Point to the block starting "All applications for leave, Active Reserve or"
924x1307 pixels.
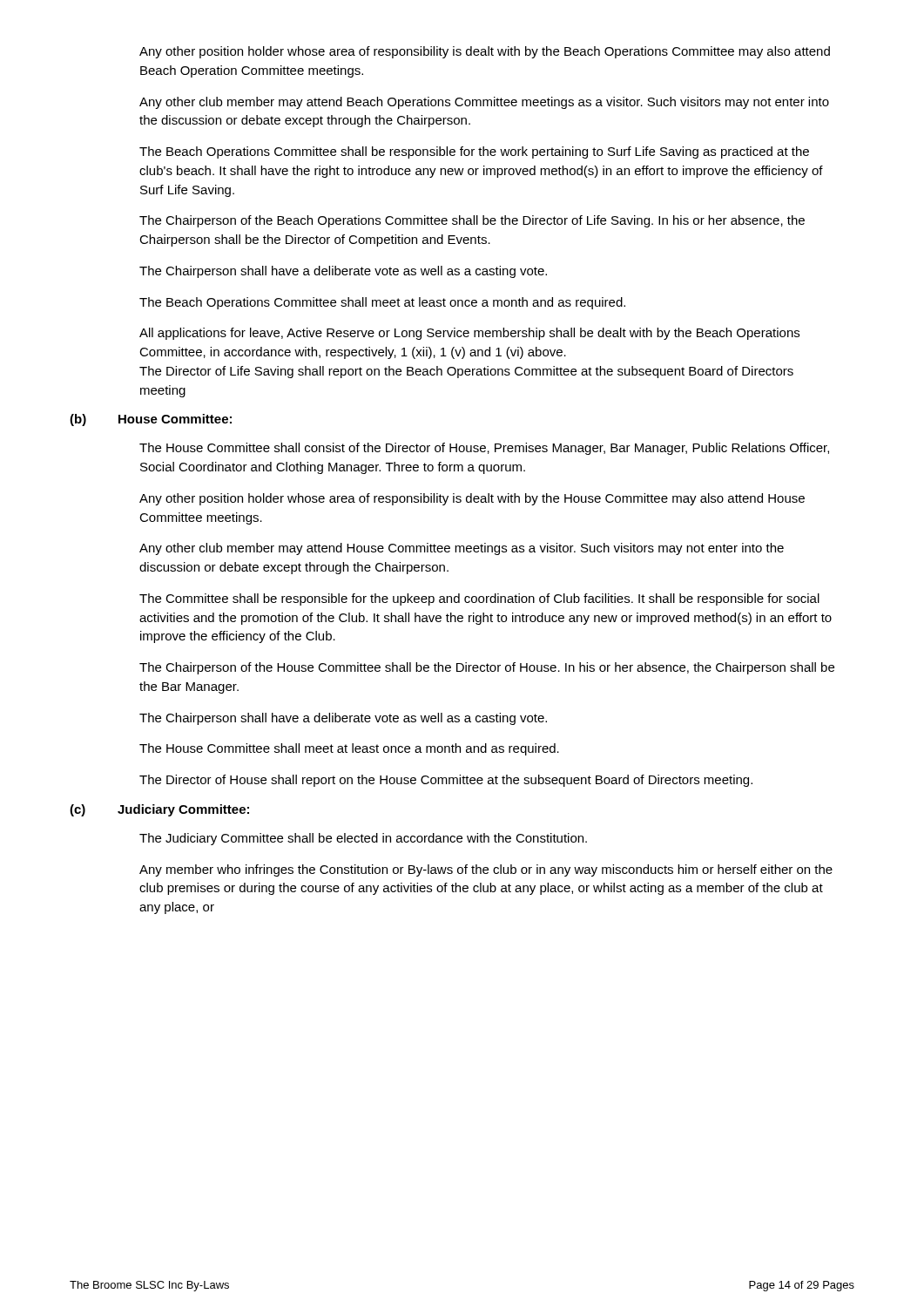click(x=488, y=361)
